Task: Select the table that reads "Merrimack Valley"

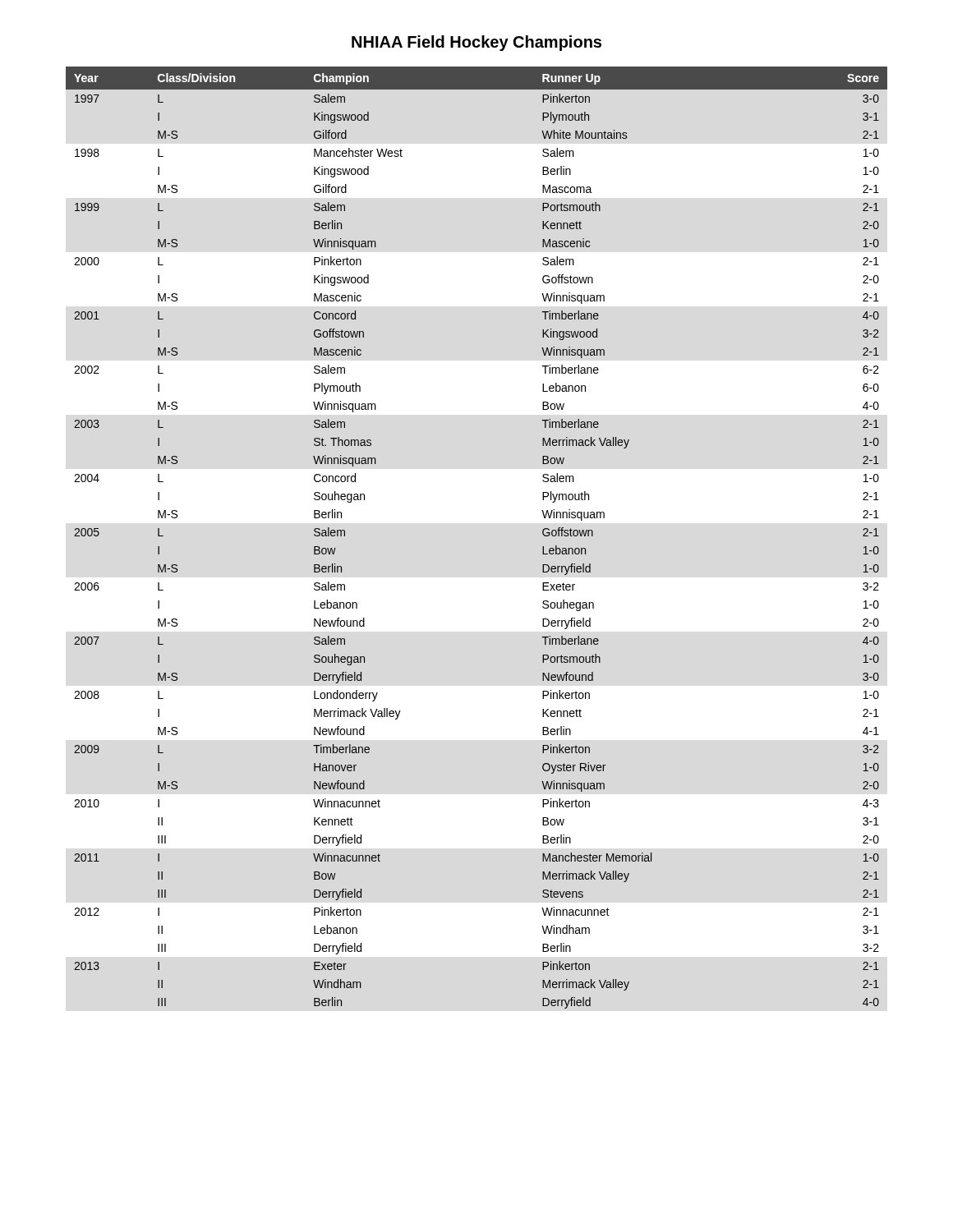Action: click(476, 539)
